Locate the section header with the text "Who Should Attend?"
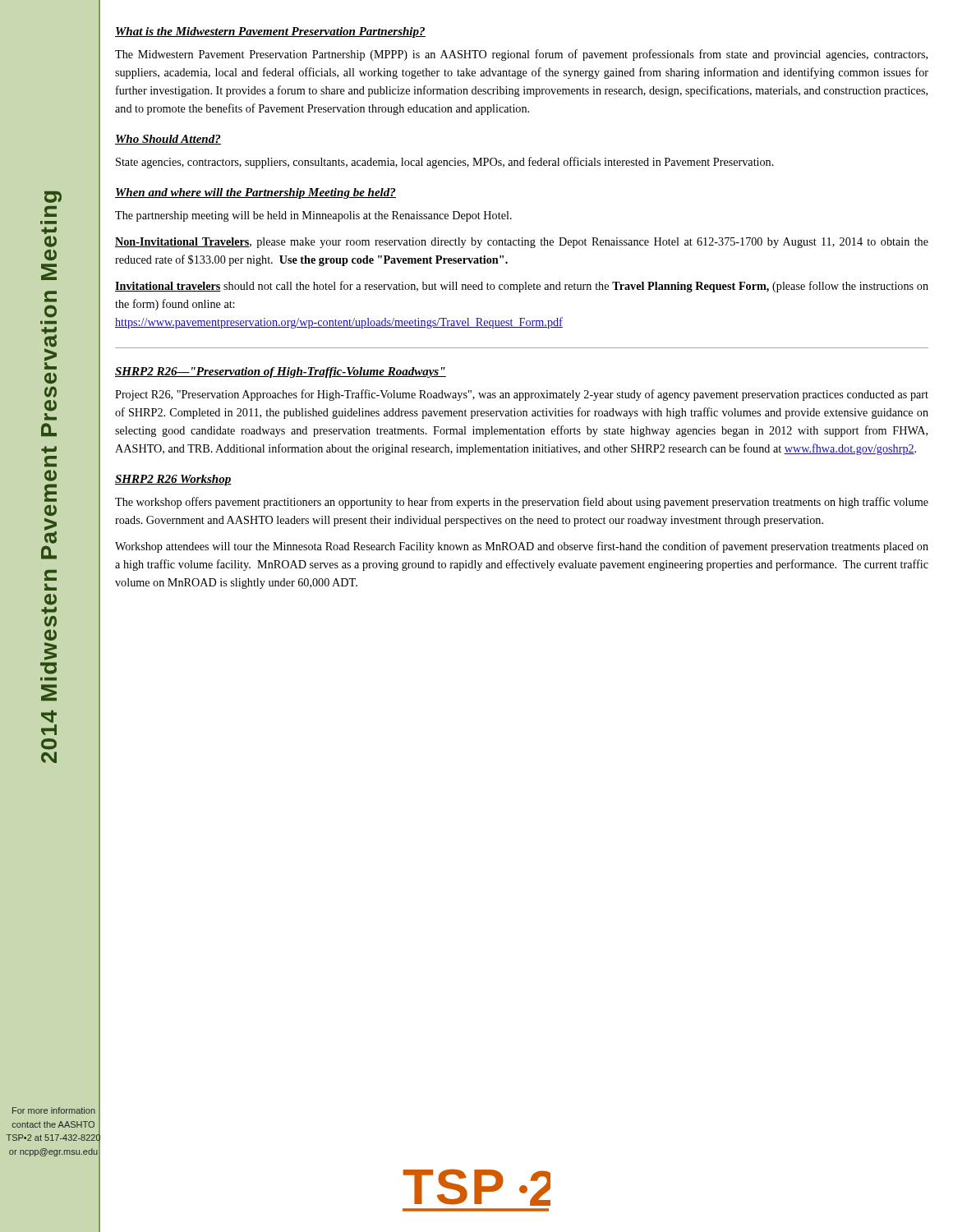Viewport: 953px width, 1232px height. (x=168, y=139)
